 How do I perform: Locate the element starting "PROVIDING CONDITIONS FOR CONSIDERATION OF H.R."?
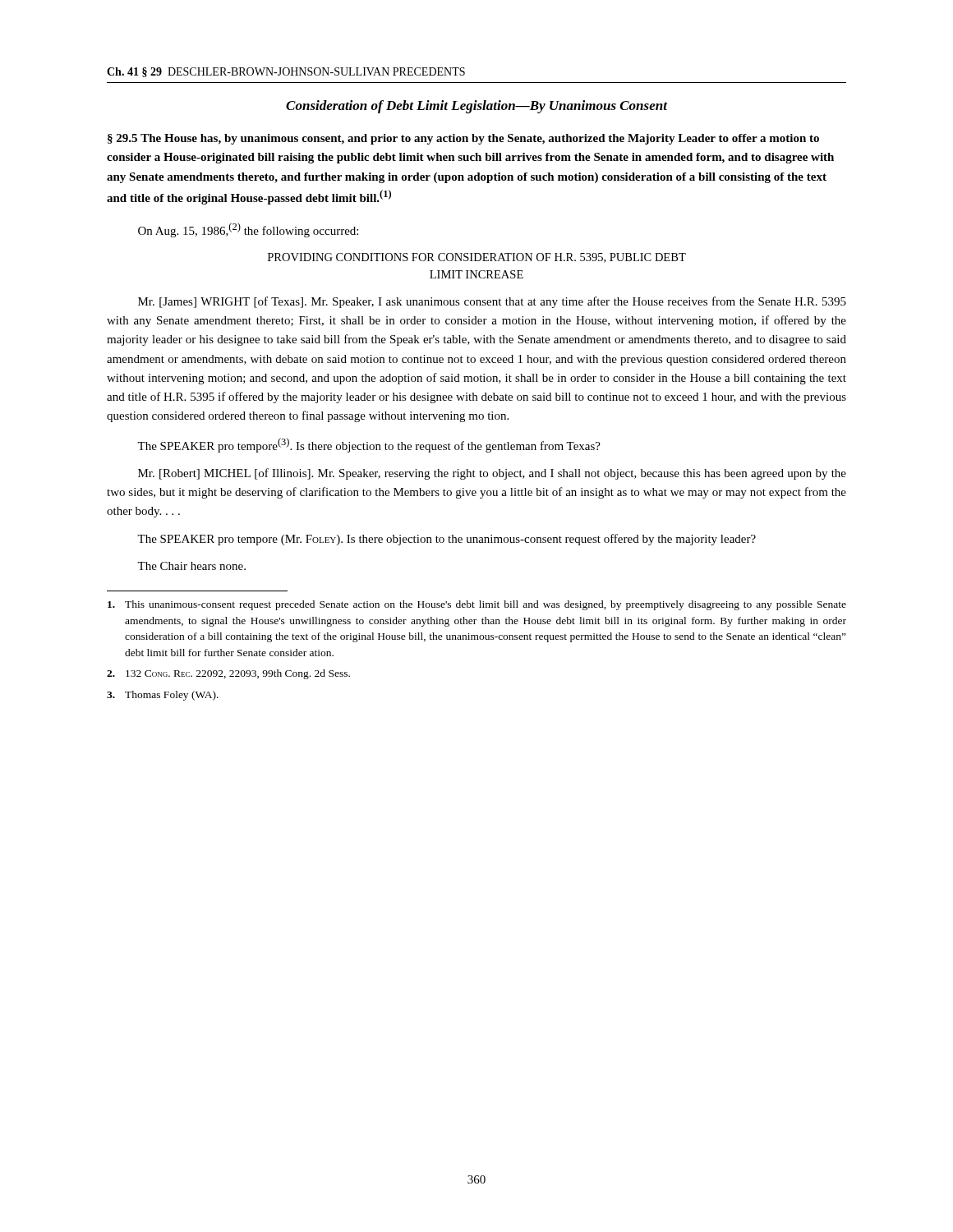(476, 266)
